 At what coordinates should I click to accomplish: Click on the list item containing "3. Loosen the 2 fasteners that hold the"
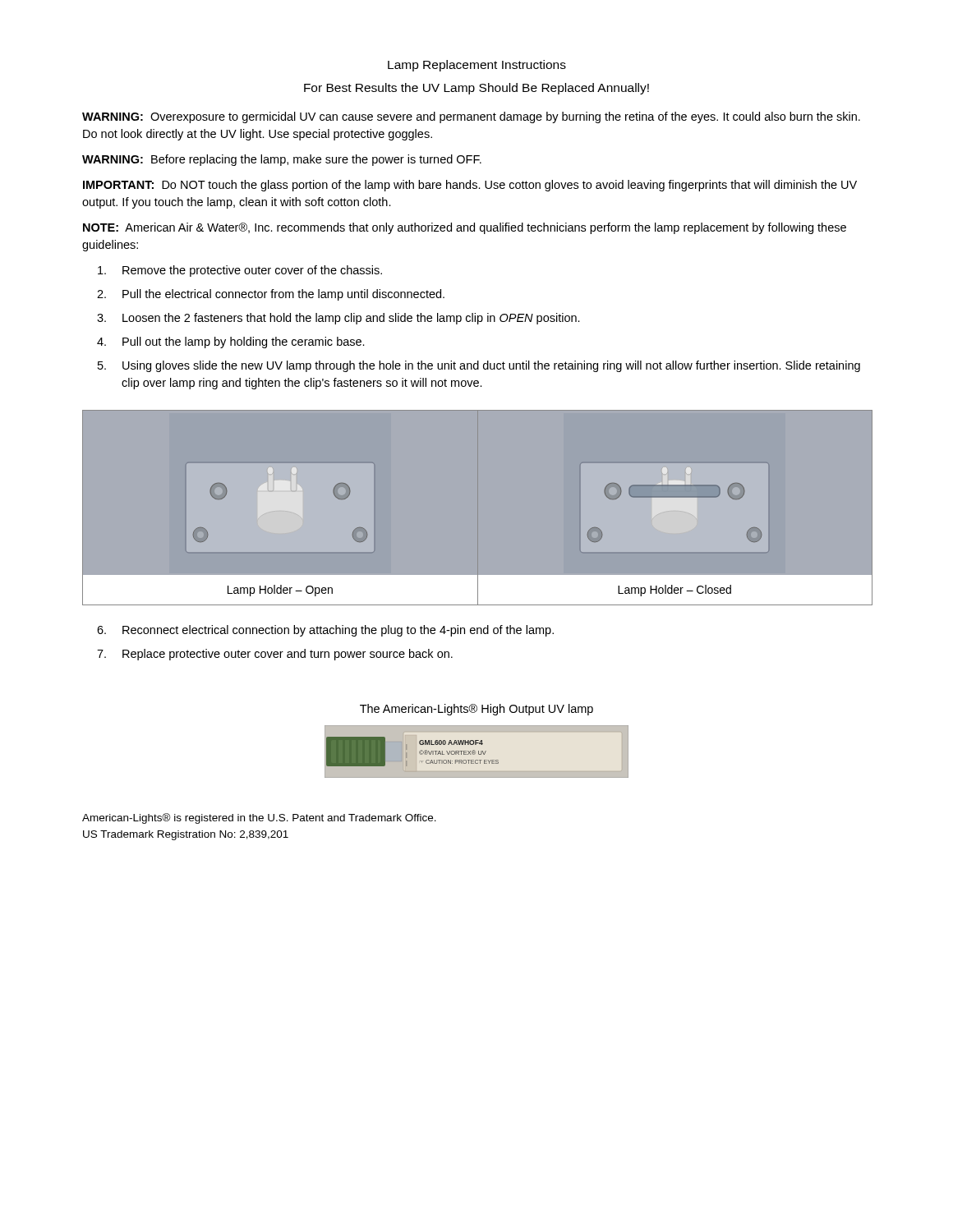pyautogui.click(x=476, y=318)
